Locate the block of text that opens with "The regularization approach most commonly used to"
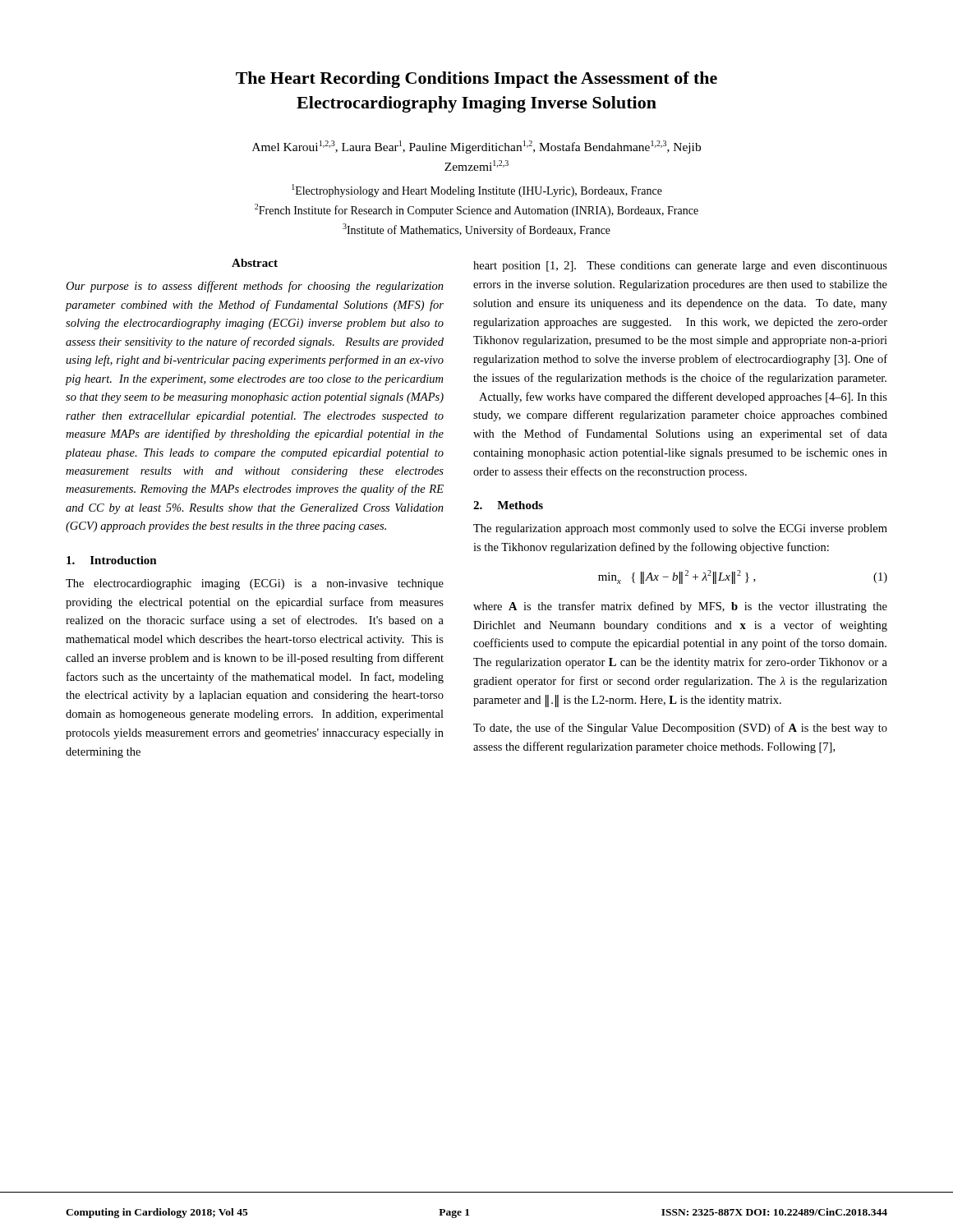The width and height of the screenshot is (953, 1232). 680,538
